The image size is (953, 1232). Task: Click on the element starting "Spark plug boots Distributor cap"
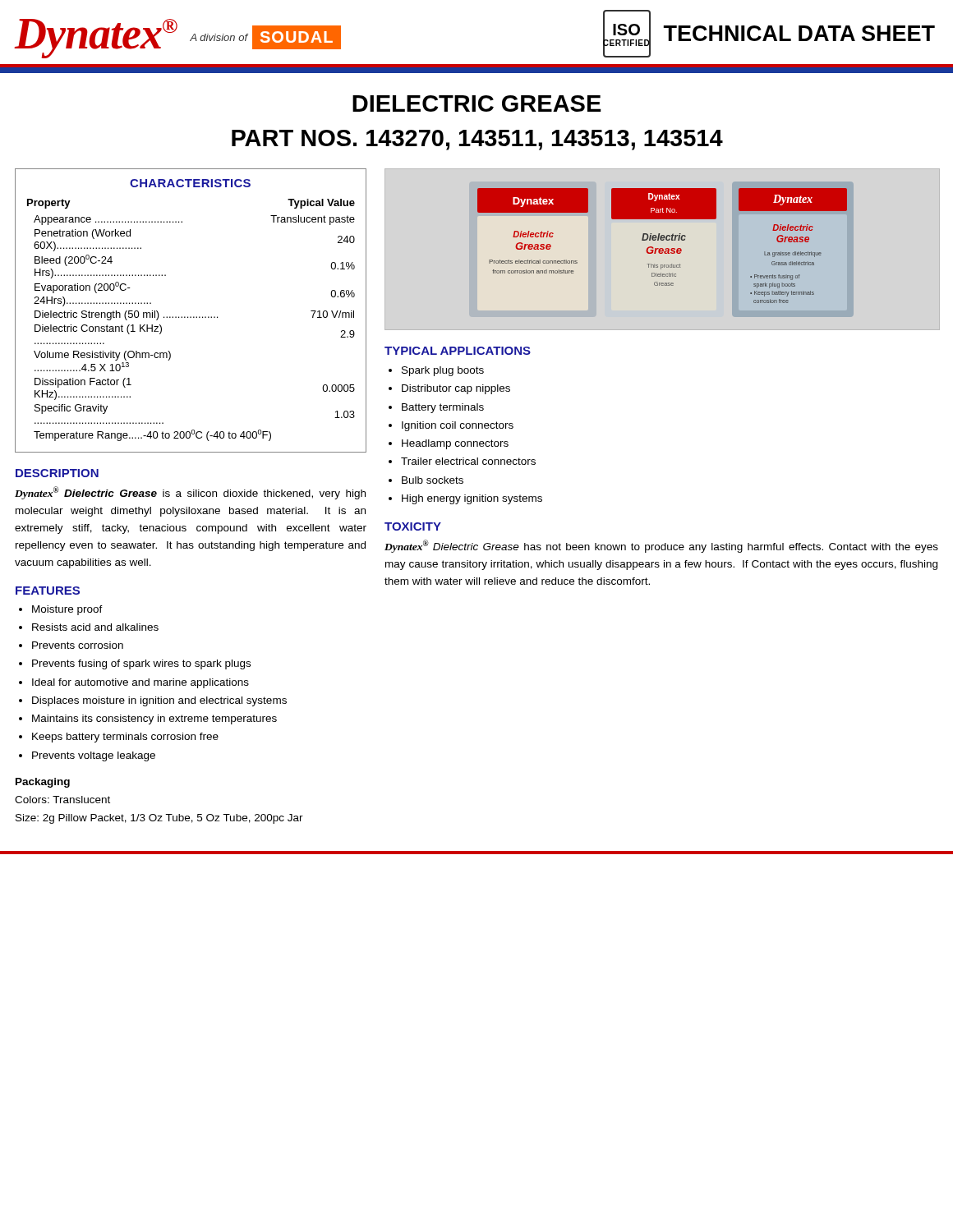click(x=436, y=371)
